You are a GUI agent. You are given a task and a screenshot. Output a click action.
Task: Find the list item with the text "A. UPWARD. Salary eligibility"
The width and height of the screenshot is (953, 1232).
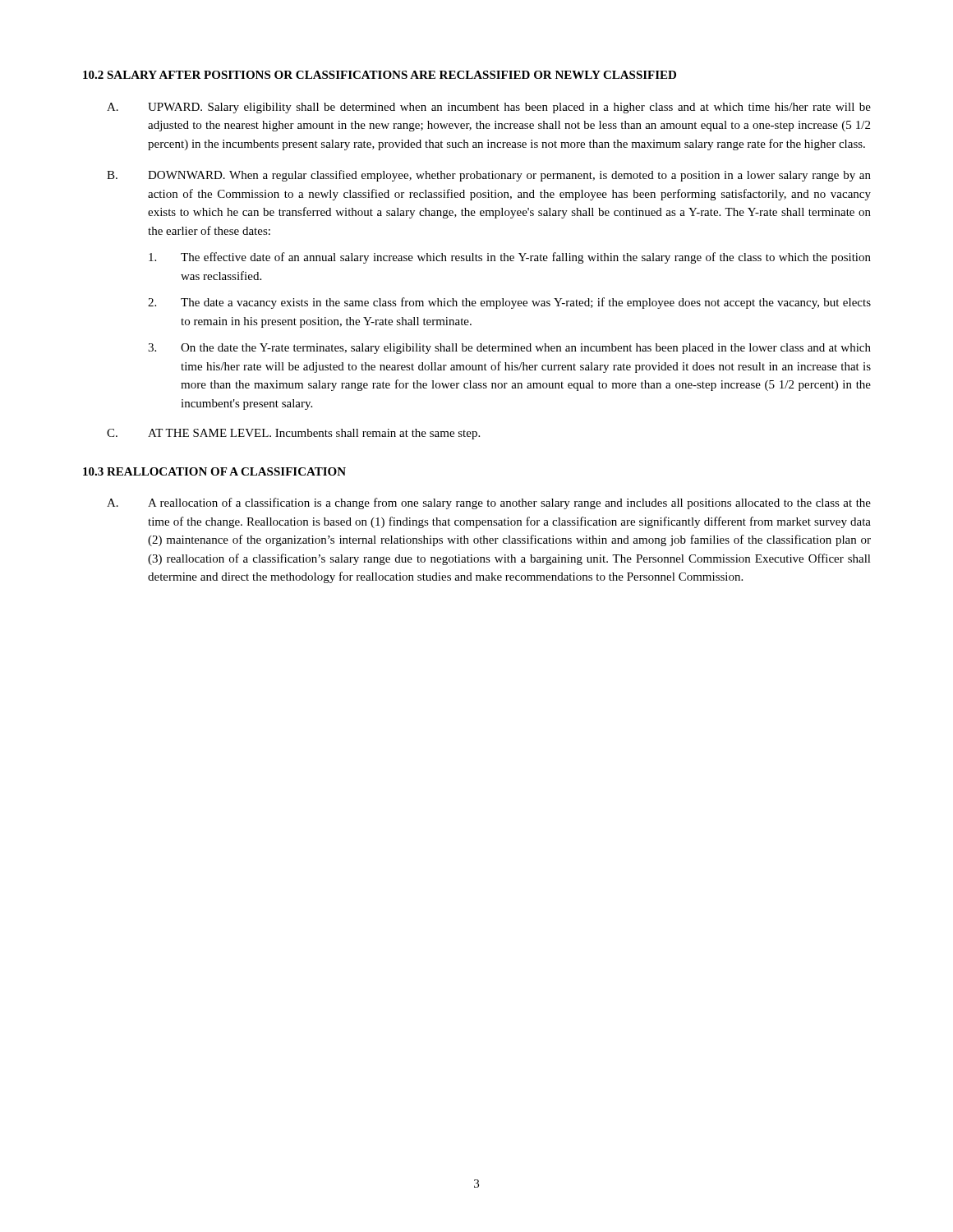(x=489, y=125)
